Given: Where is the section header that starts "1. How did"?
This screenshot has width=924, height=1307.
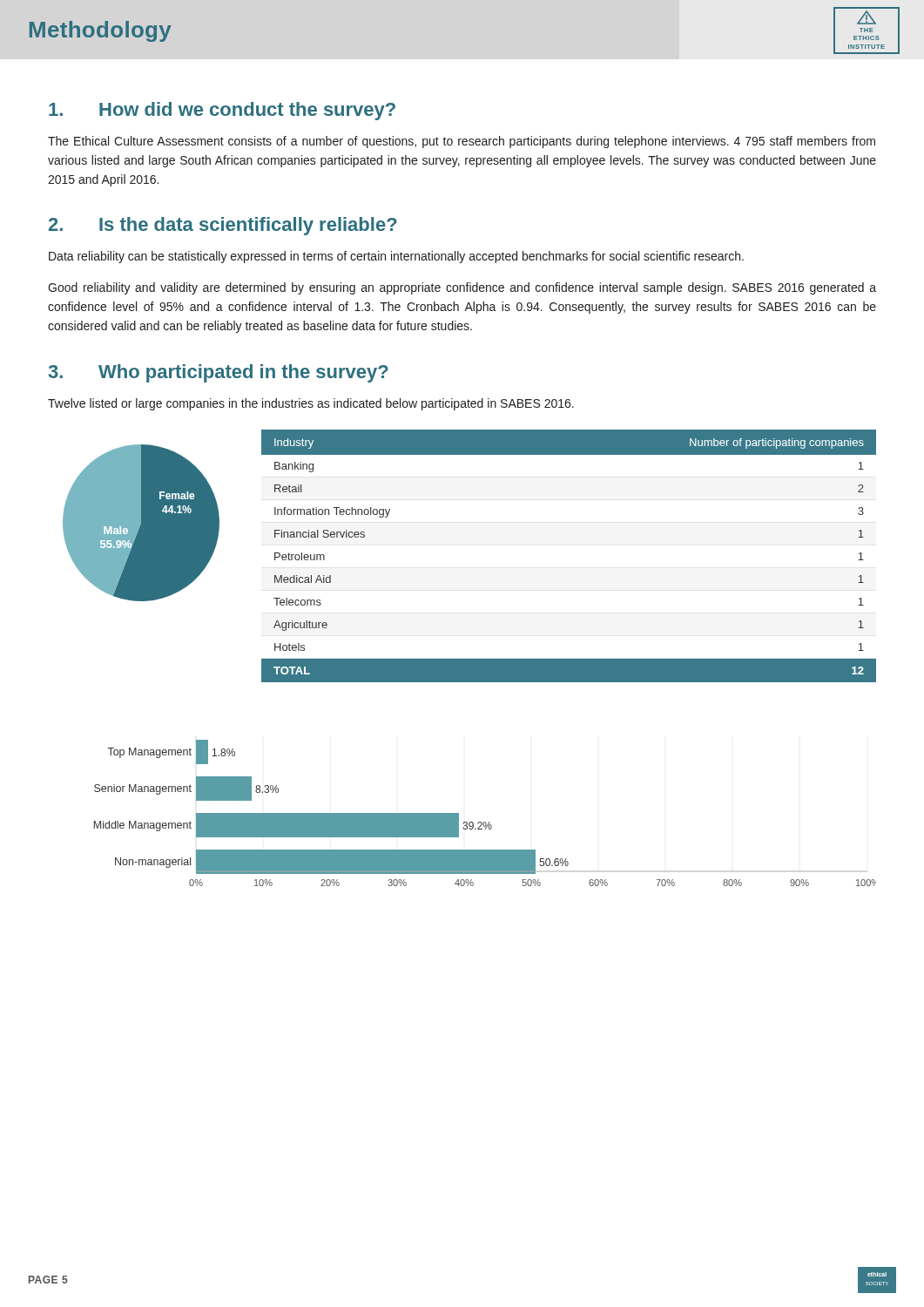Looking at the screenshot, I should (x=222, y=110).
